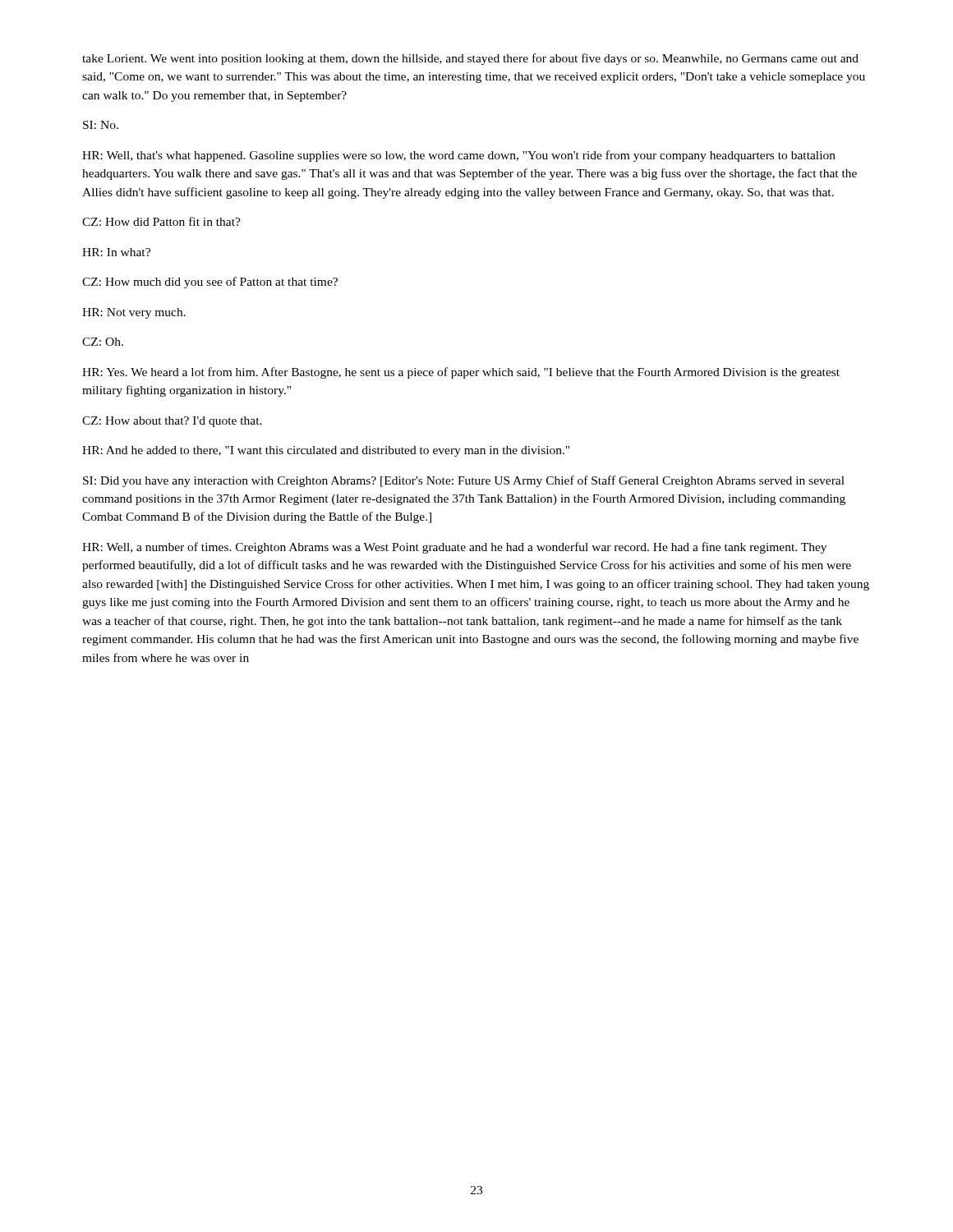Viewport: 953px width, 1232px height.
Task: Locate the text "HR: In what?"
Action: pos(116,252)
